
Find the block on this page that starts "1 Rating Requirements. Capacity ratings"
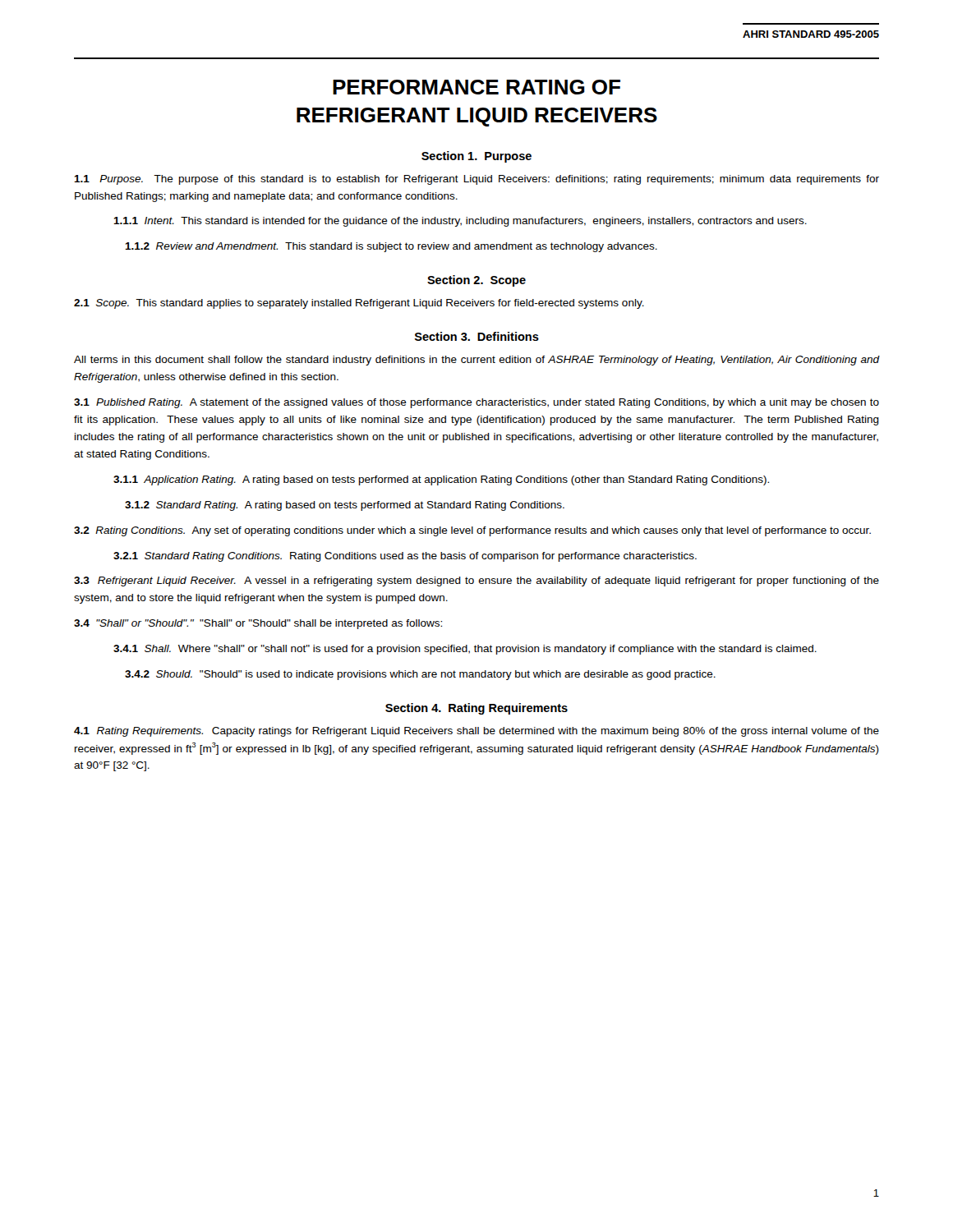[x=476, y=748]
